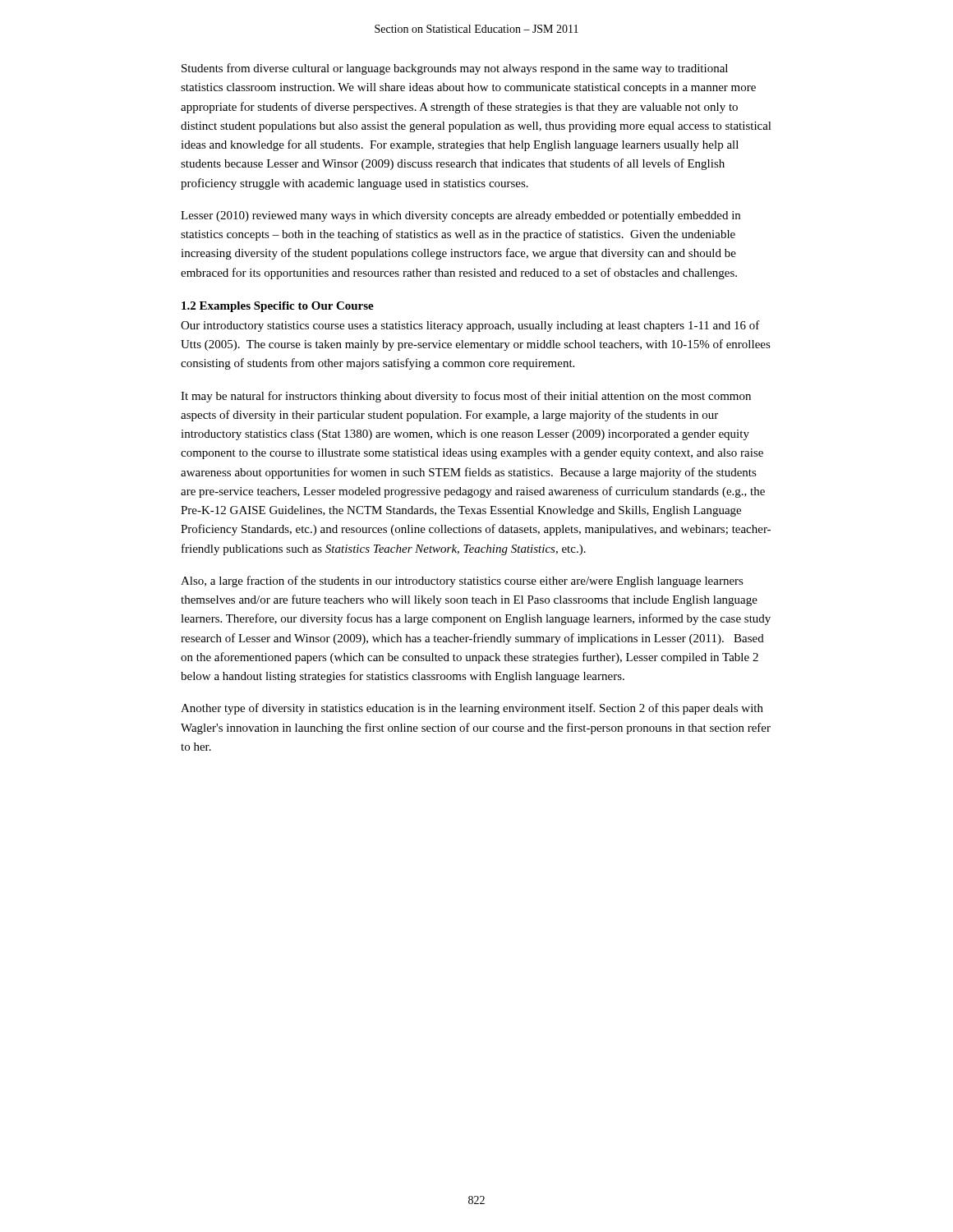953x1232 pixels.
Task: Locate the block of text that opens with "Our introductory statistics course uses a statistics literacy"
Action: 476,344
